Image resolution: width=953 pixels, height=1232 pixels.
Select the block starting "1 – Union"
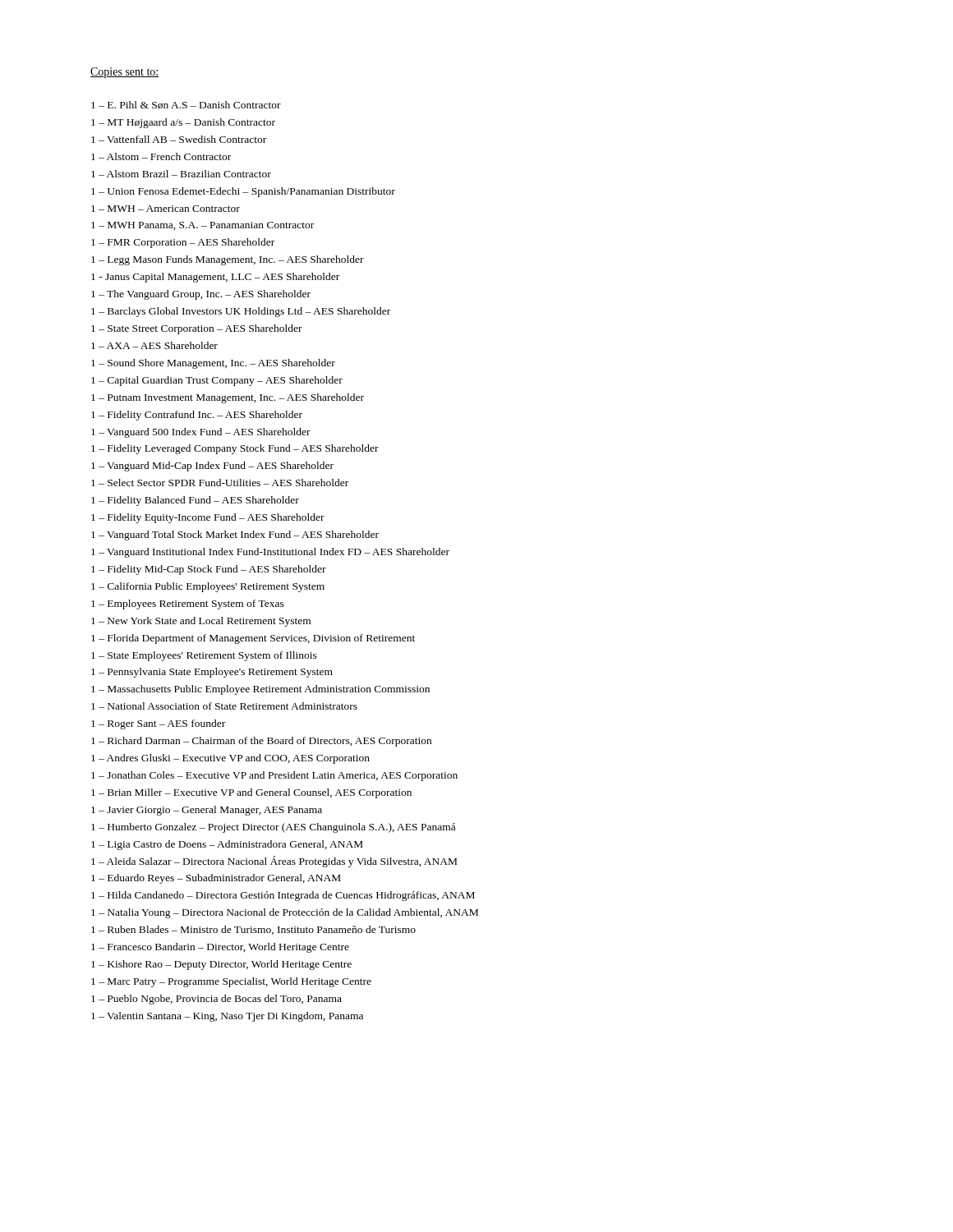243,191
